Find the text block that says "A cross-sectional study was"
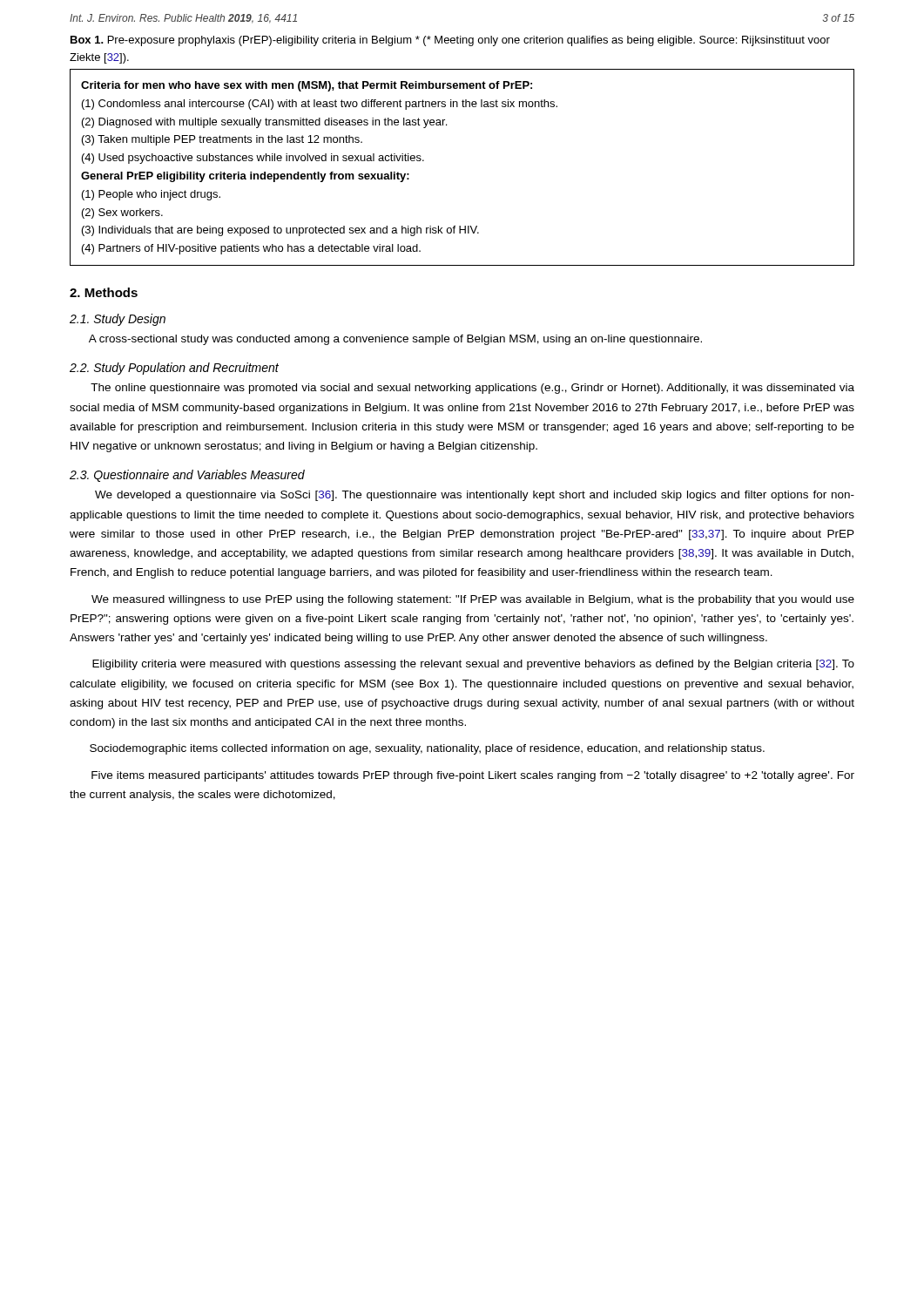The height and width of the screenshot is (1307, 924). (386, 339)
